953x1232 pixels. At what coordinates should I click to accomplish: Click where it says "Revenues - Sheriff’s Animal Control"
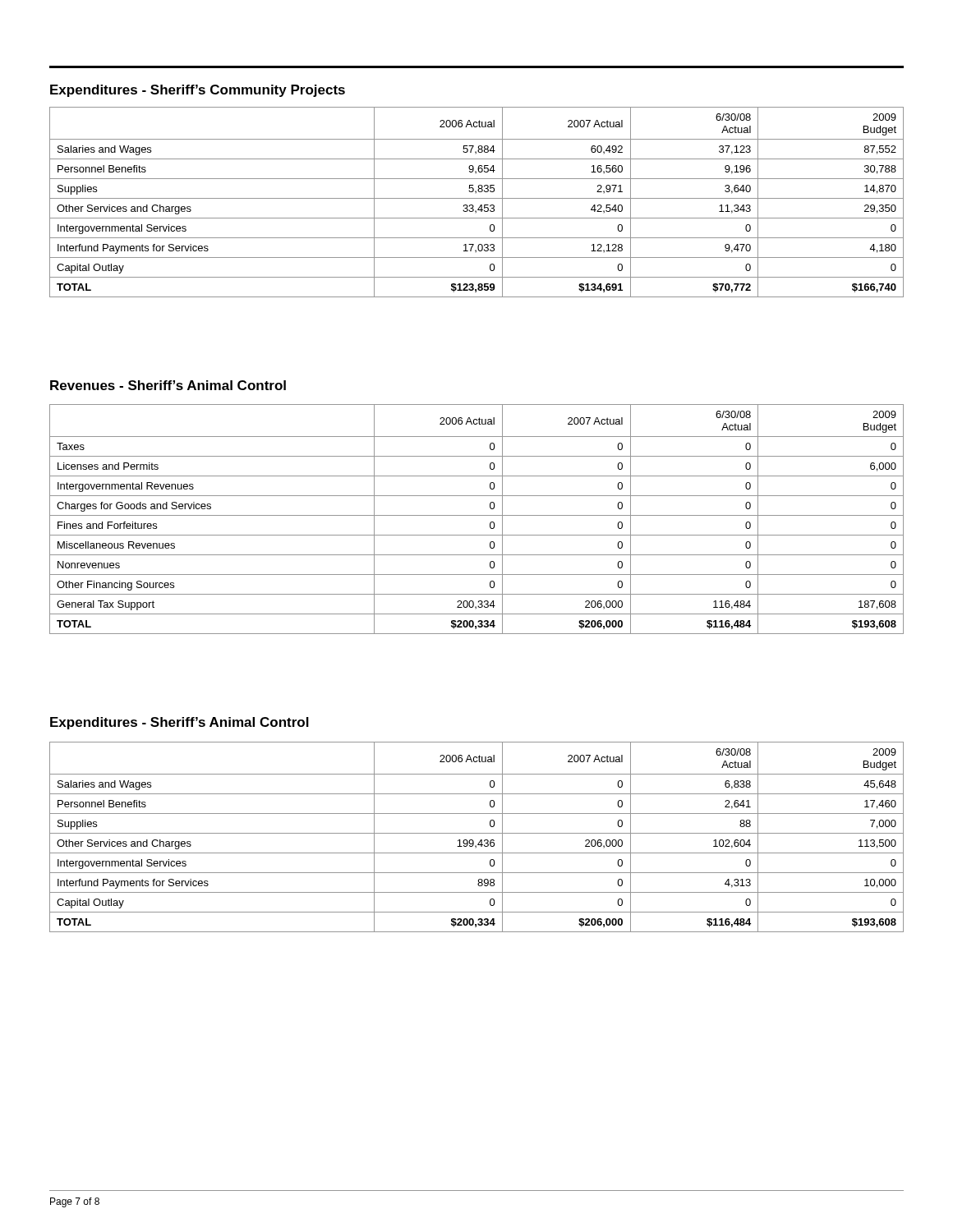pyautogui.click(x=168, y=386)
